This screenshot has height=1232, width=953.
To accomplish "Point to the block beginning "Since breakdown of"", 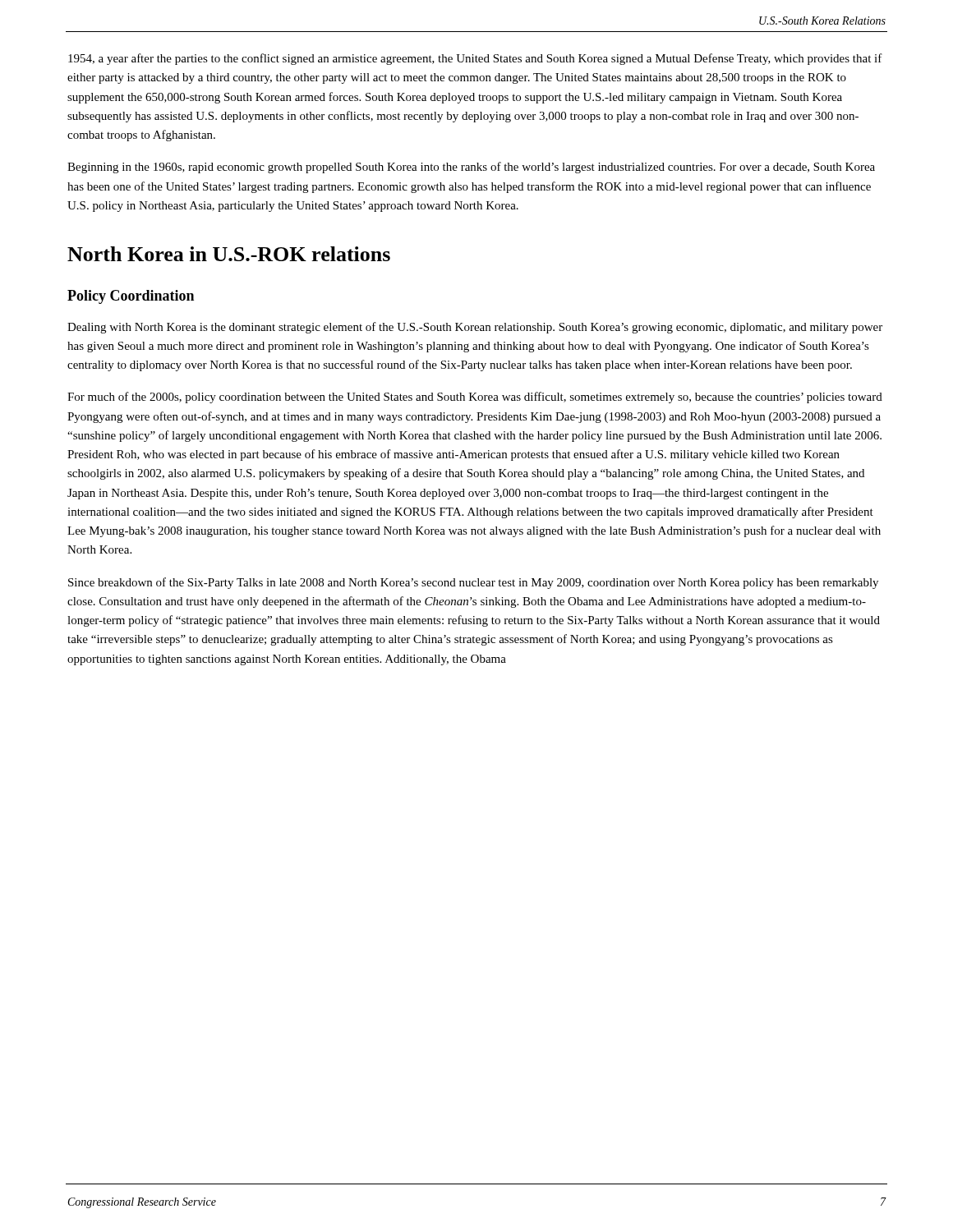I will click(474, 620).
